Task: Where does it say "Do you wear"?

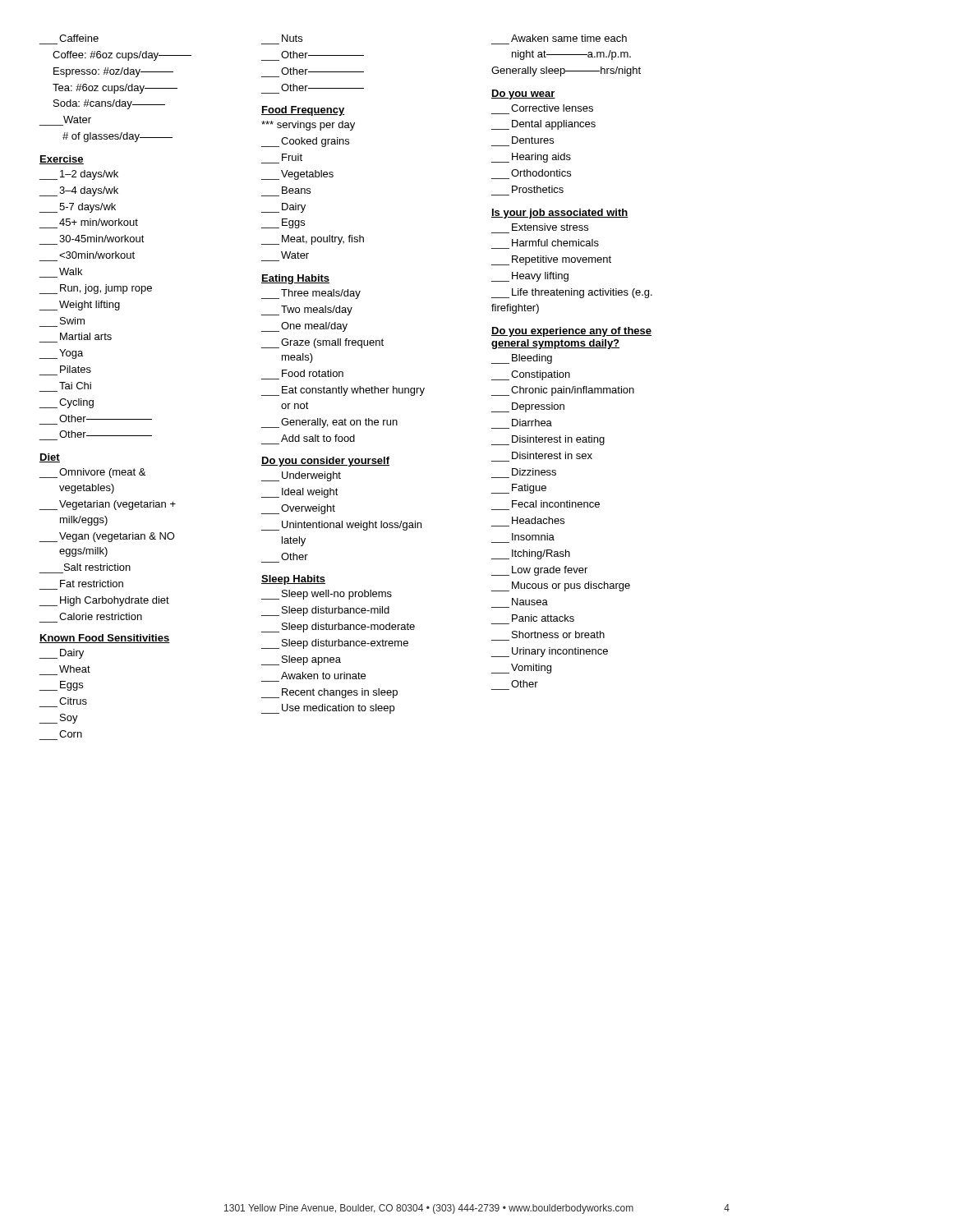Action: (523, 93)
